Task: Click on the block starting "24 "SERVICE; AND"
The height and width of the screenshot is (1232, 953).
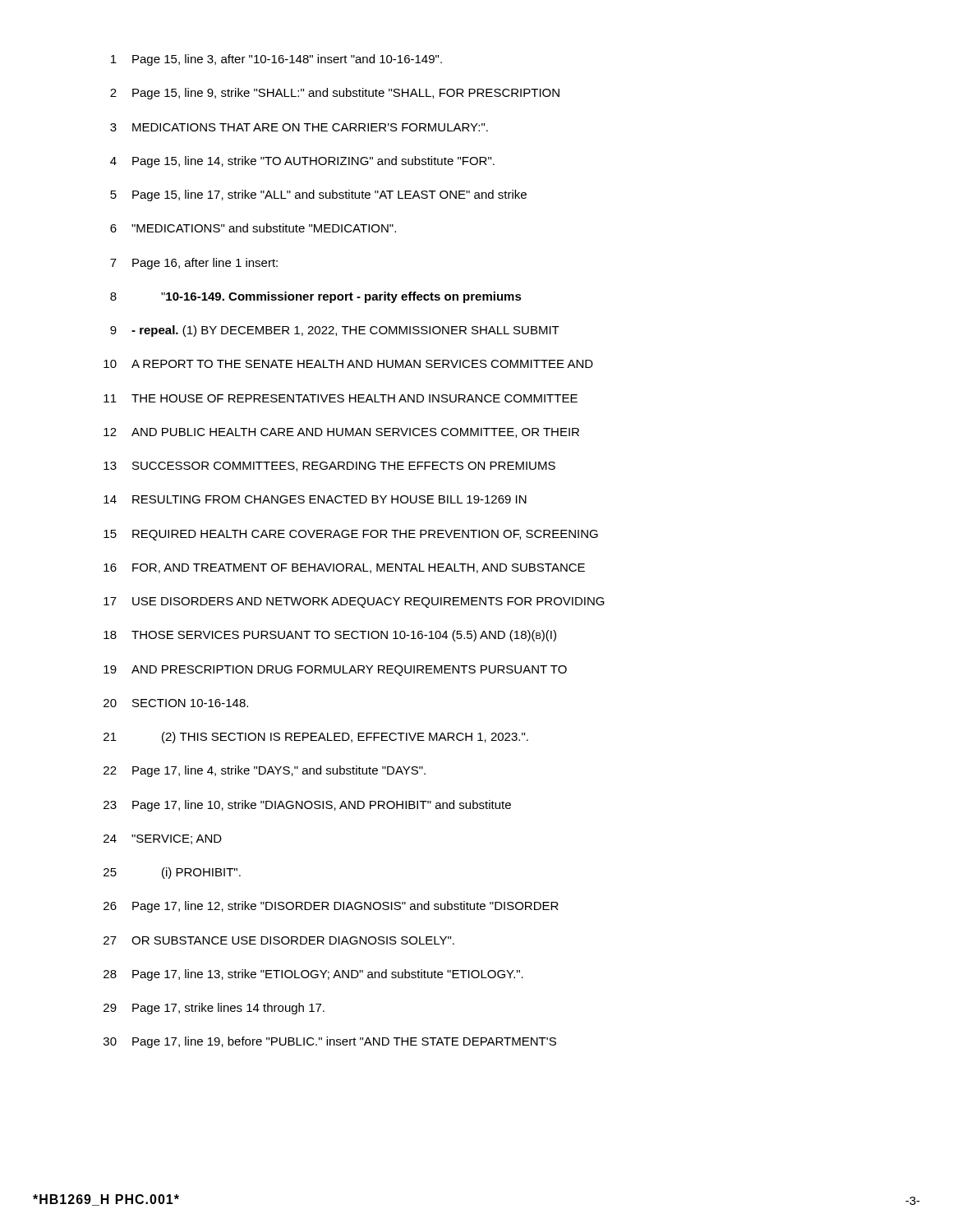Action: click(x=163, y=839)
